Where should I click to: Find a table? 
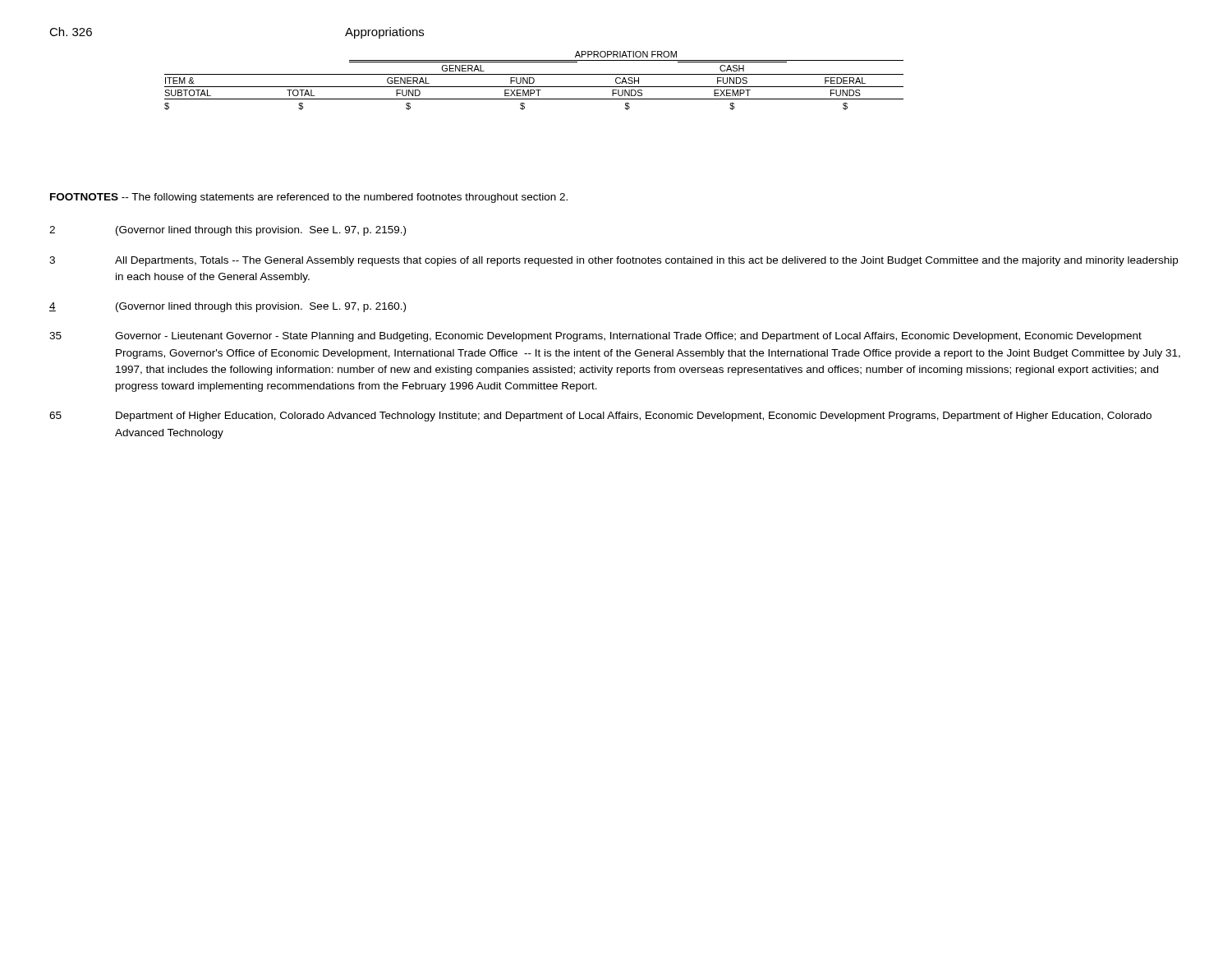[x=534, y=81]
